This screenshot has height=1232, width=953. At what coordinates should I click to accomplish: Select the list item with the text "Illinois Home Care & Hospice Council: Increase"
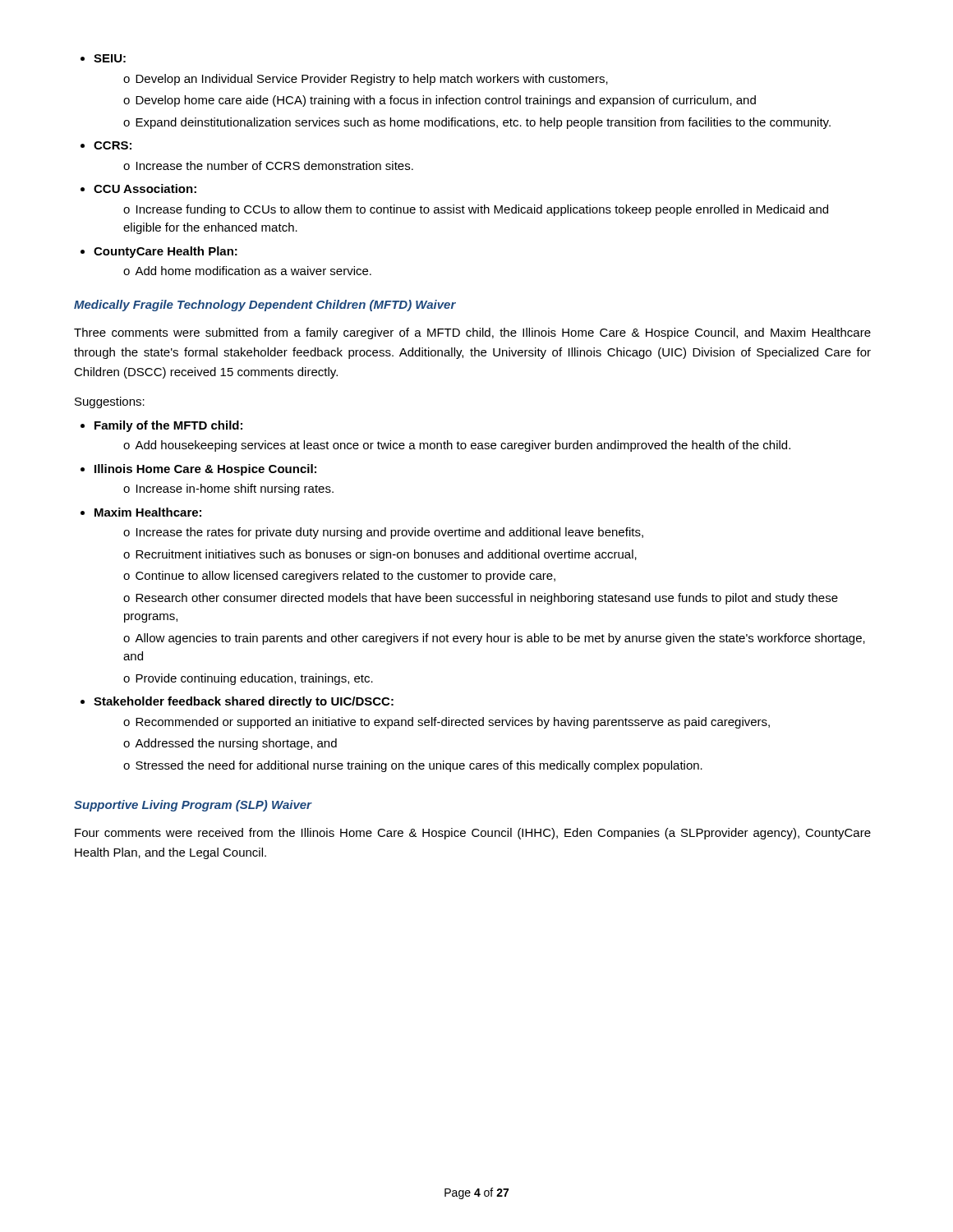(198, 470)
